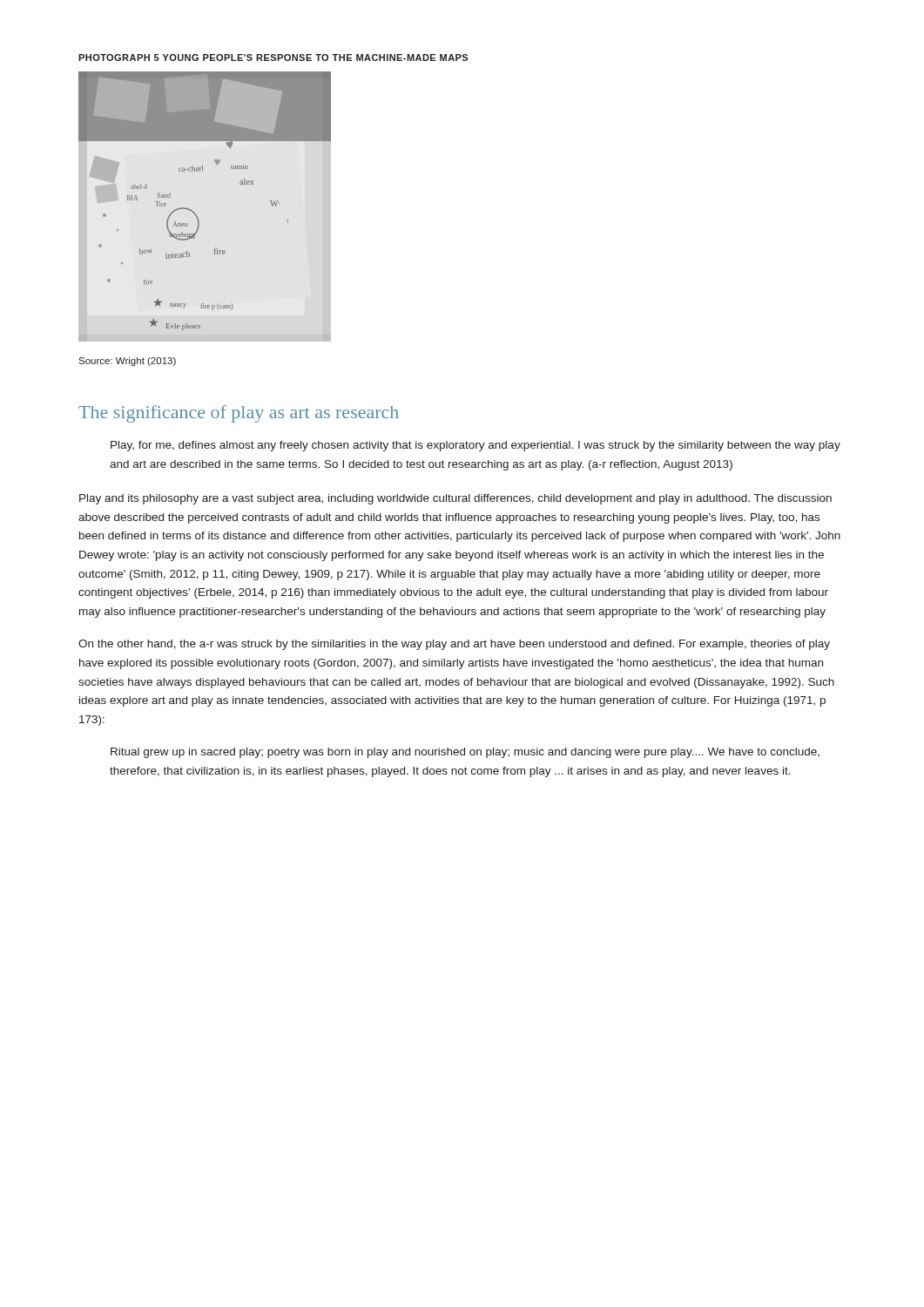Locate the photo
The width and height of the screenshot is (924, 1307).
[x=205, y=208]
